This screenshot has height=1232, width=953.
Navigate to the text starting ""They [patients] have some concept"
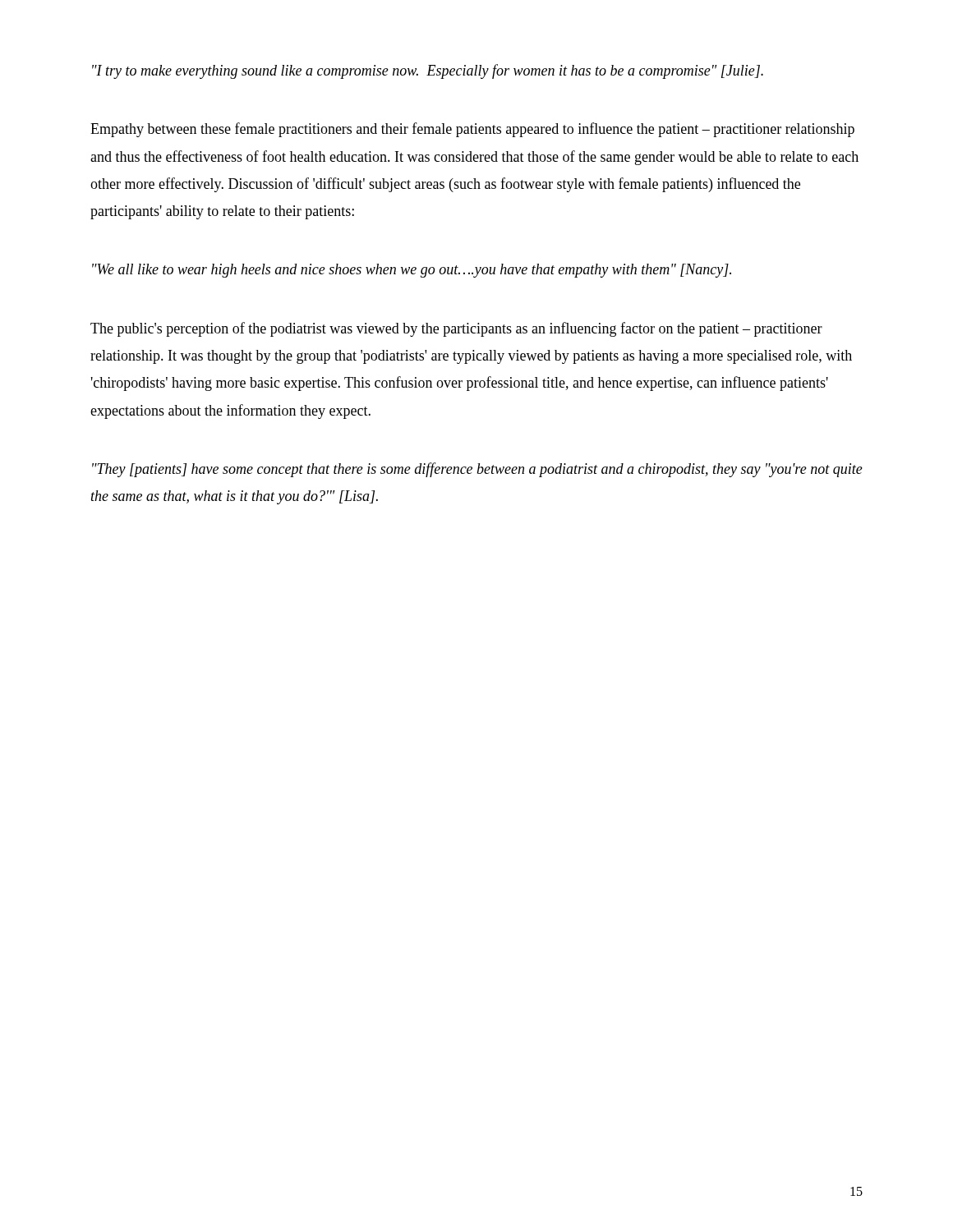point(476,483)
